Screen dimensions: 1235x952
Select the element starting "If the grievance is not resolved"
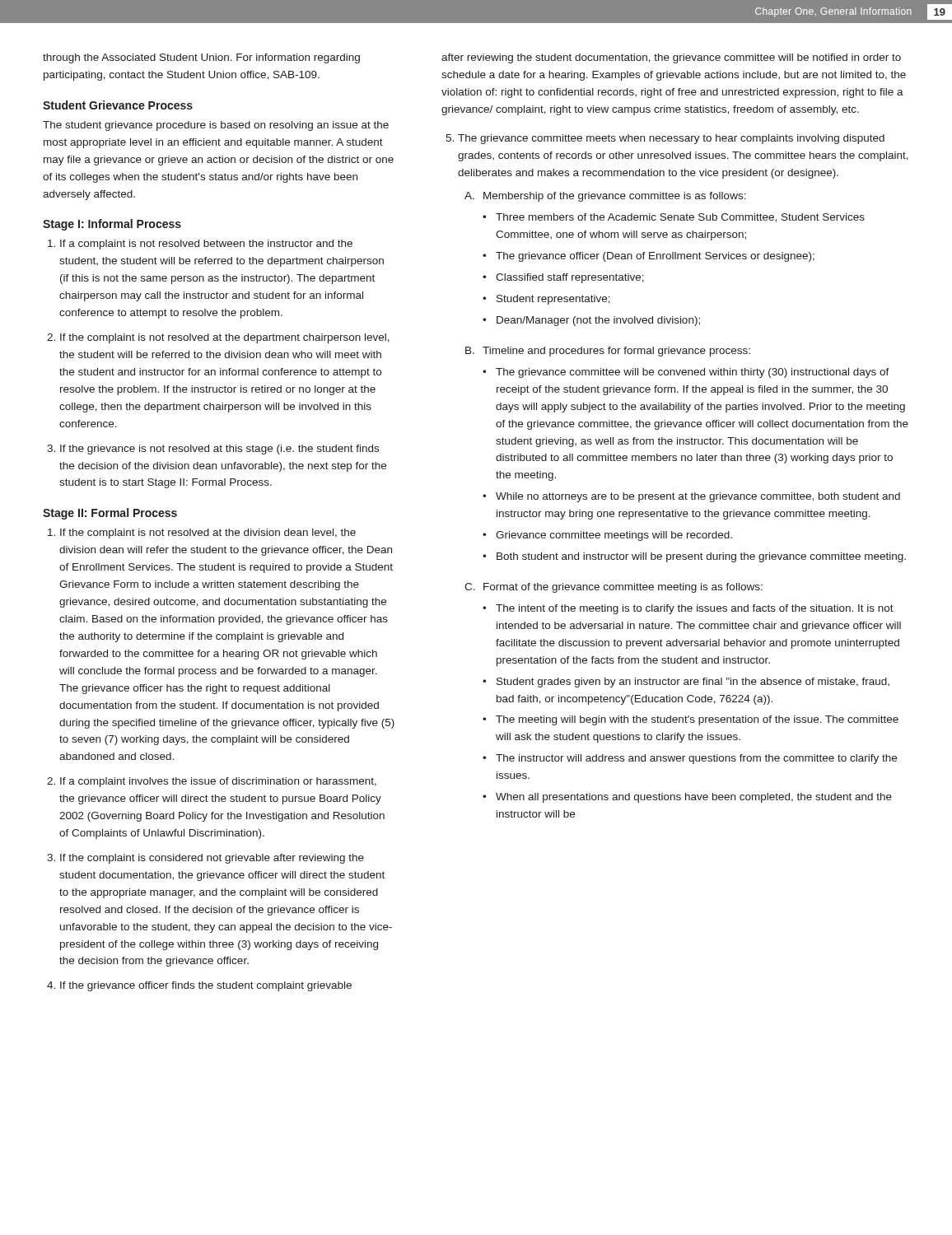tap(223, 465)
